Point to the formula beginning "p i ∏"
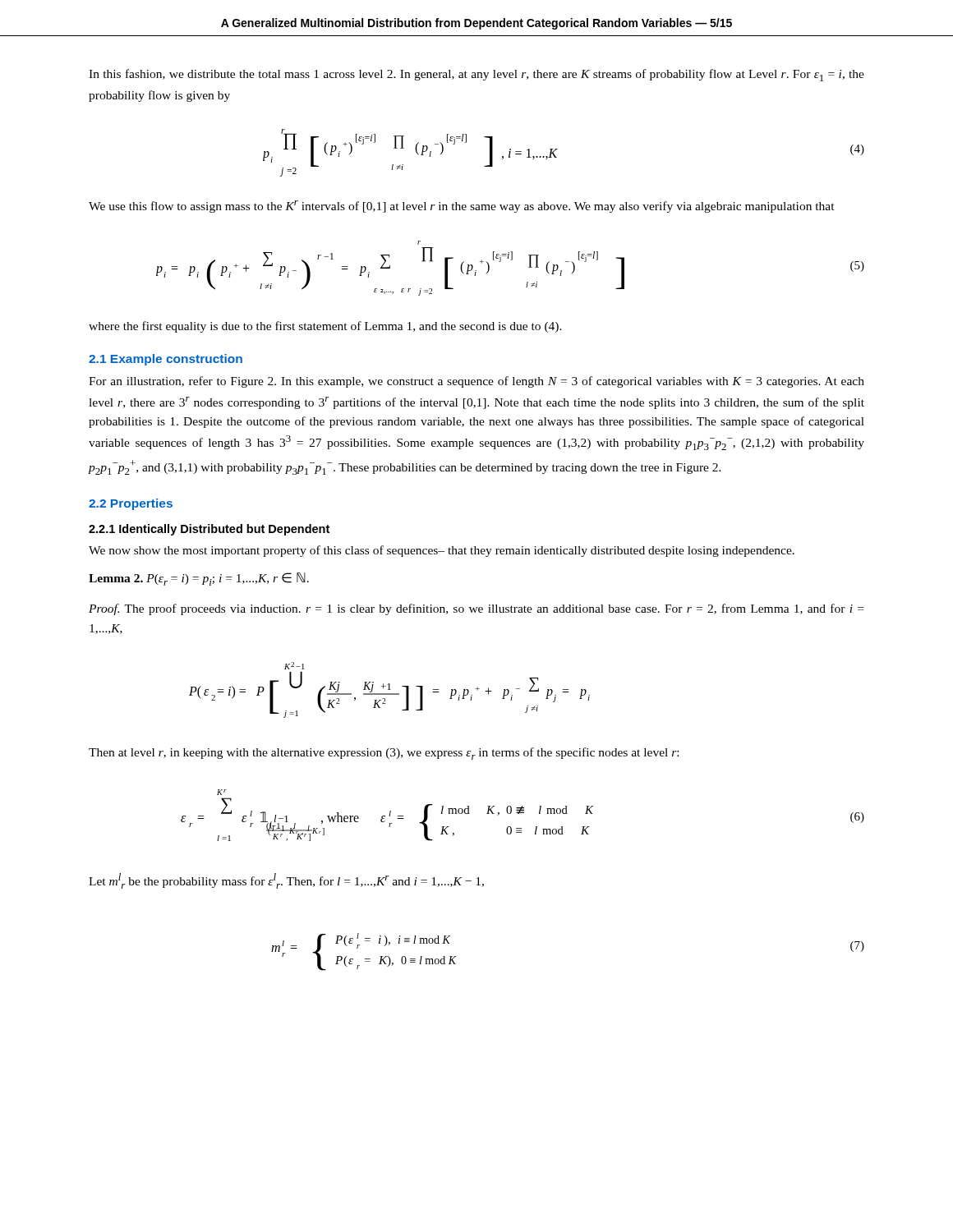The width and height of the screenshot is (953, 1232). 476,149
